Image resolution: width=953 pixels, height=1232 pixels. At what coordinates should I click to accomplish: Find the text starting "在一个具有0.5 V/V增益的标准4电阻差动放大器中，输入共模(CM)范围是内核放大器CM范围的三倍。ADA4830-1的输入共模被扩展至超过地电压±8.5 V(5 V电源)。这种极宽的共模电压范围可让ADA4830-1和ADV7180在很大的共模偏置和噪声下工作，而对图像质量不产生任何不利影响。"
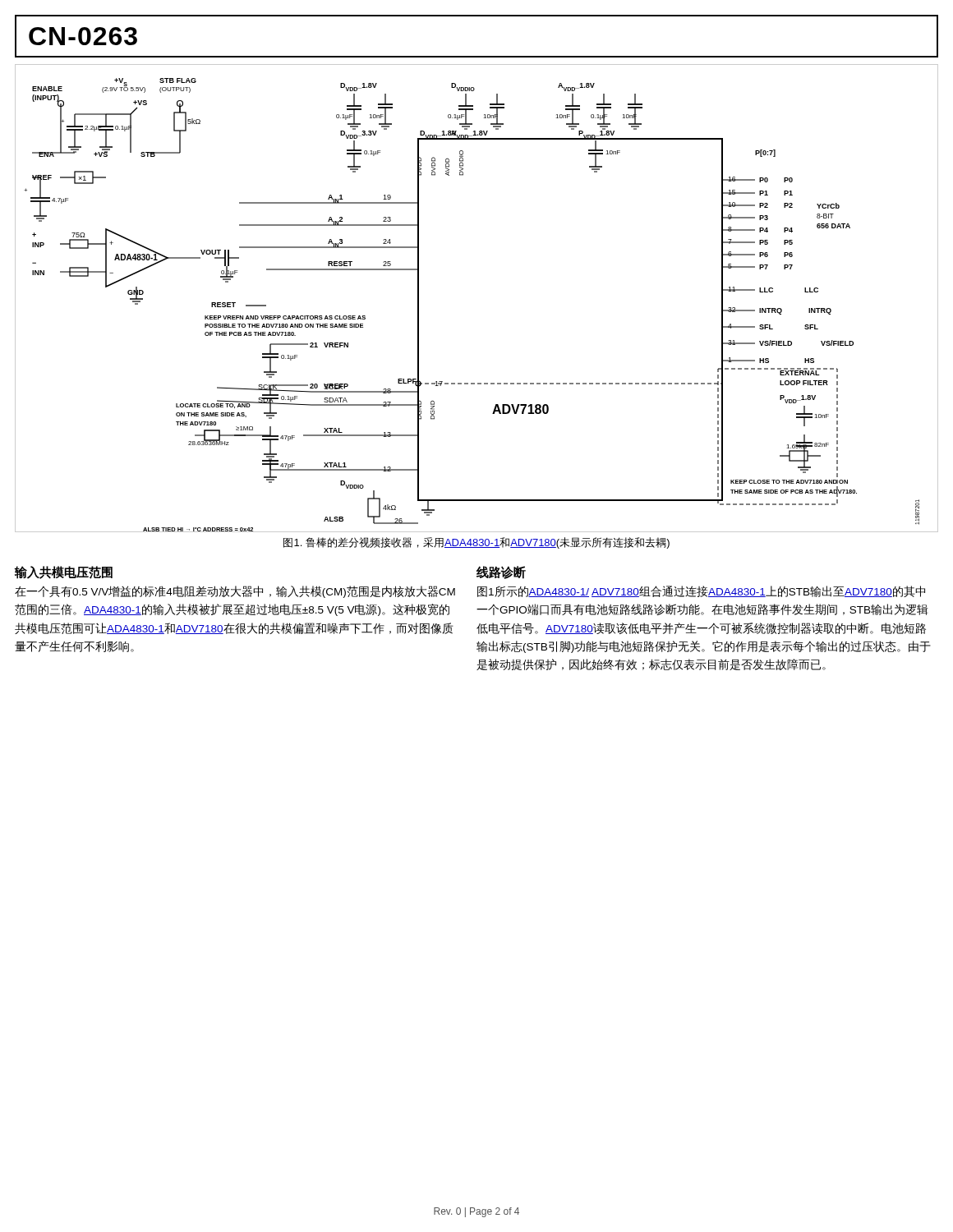point(235,619)
